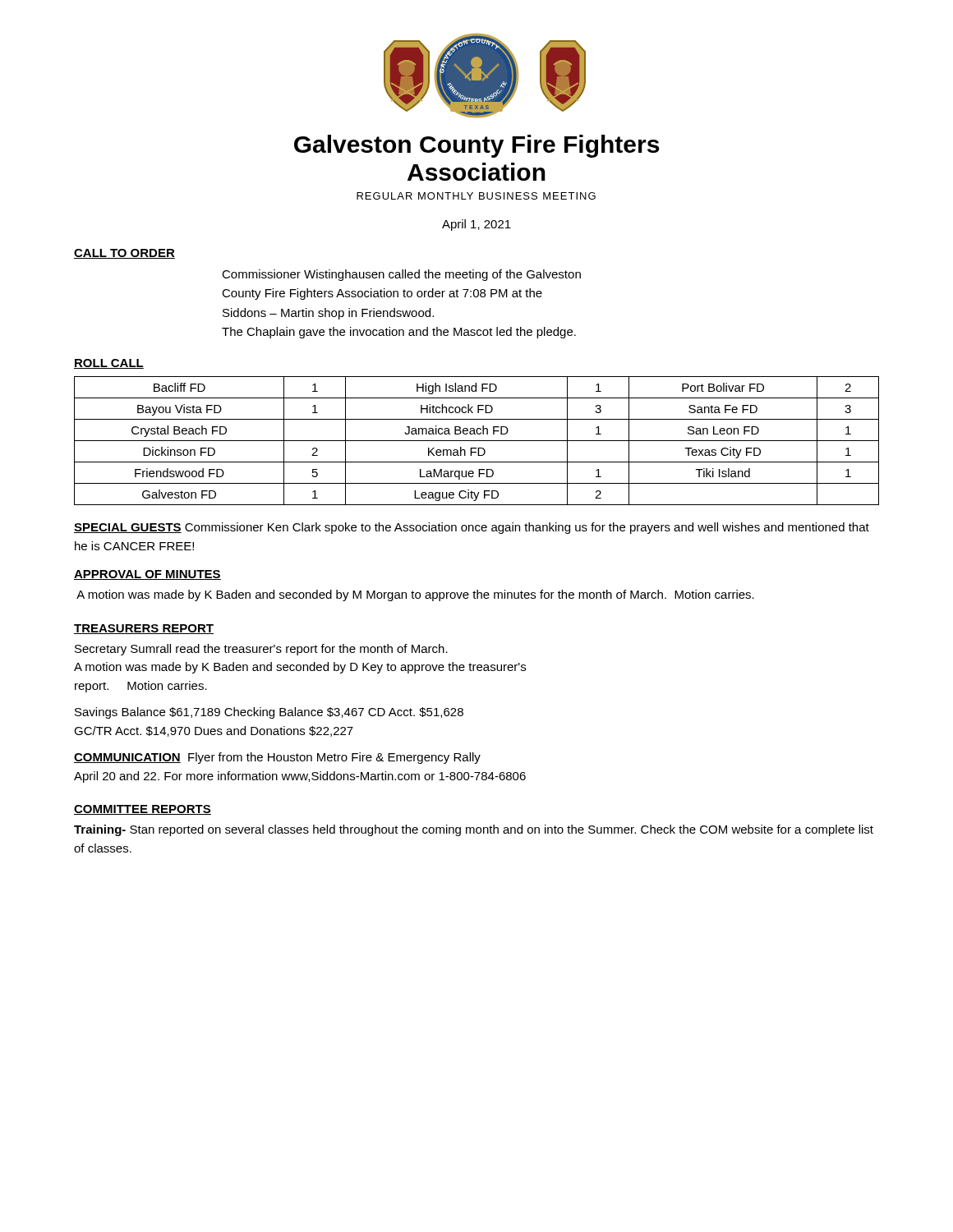
Task: Select the region starting "Training- Stan reported"
Action: (x=474, y=838)
